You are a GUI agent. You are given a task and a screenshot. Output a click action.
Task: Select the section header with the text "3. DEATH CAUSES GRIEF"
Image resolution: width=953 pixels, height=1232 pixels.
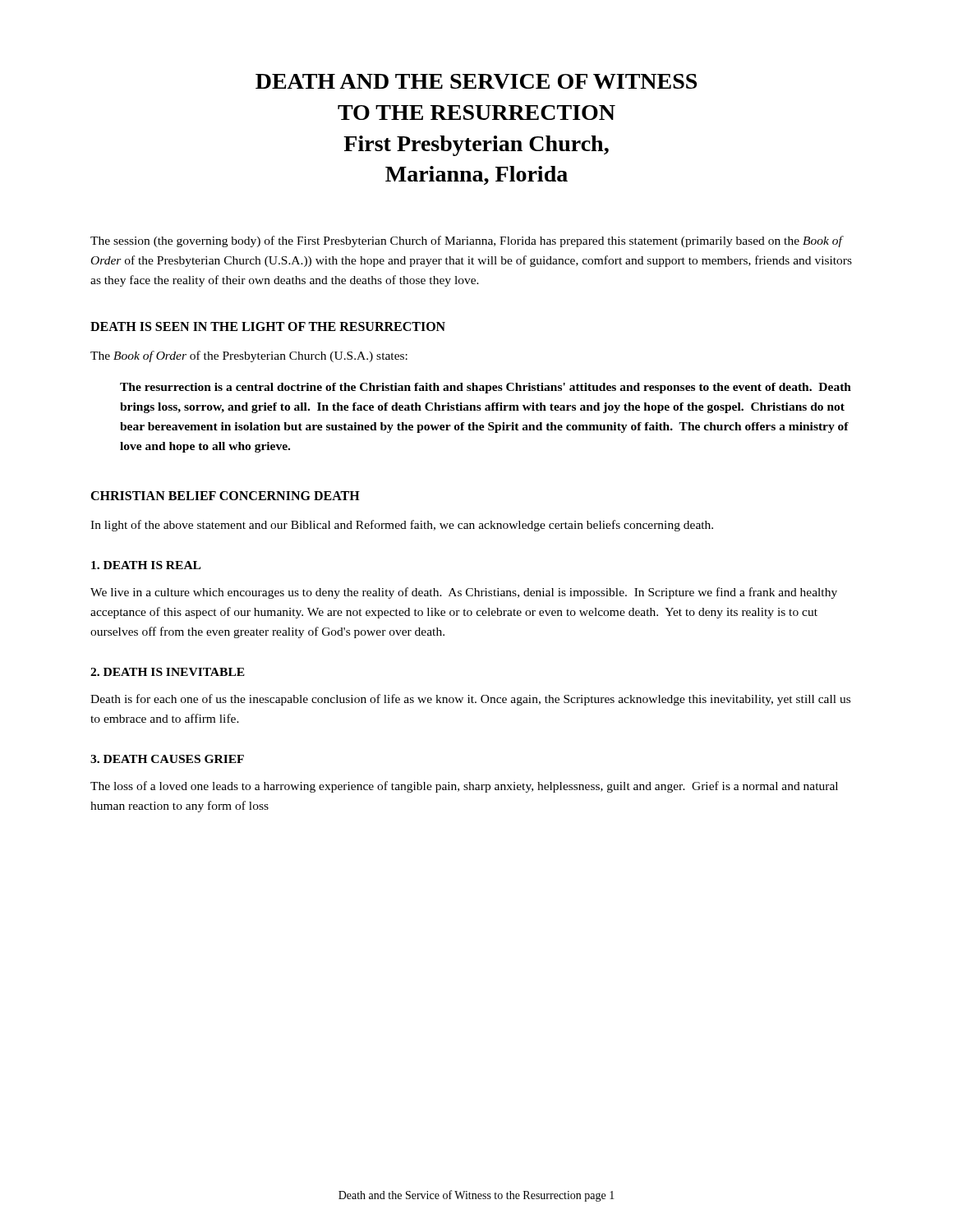tap(167, 759)
